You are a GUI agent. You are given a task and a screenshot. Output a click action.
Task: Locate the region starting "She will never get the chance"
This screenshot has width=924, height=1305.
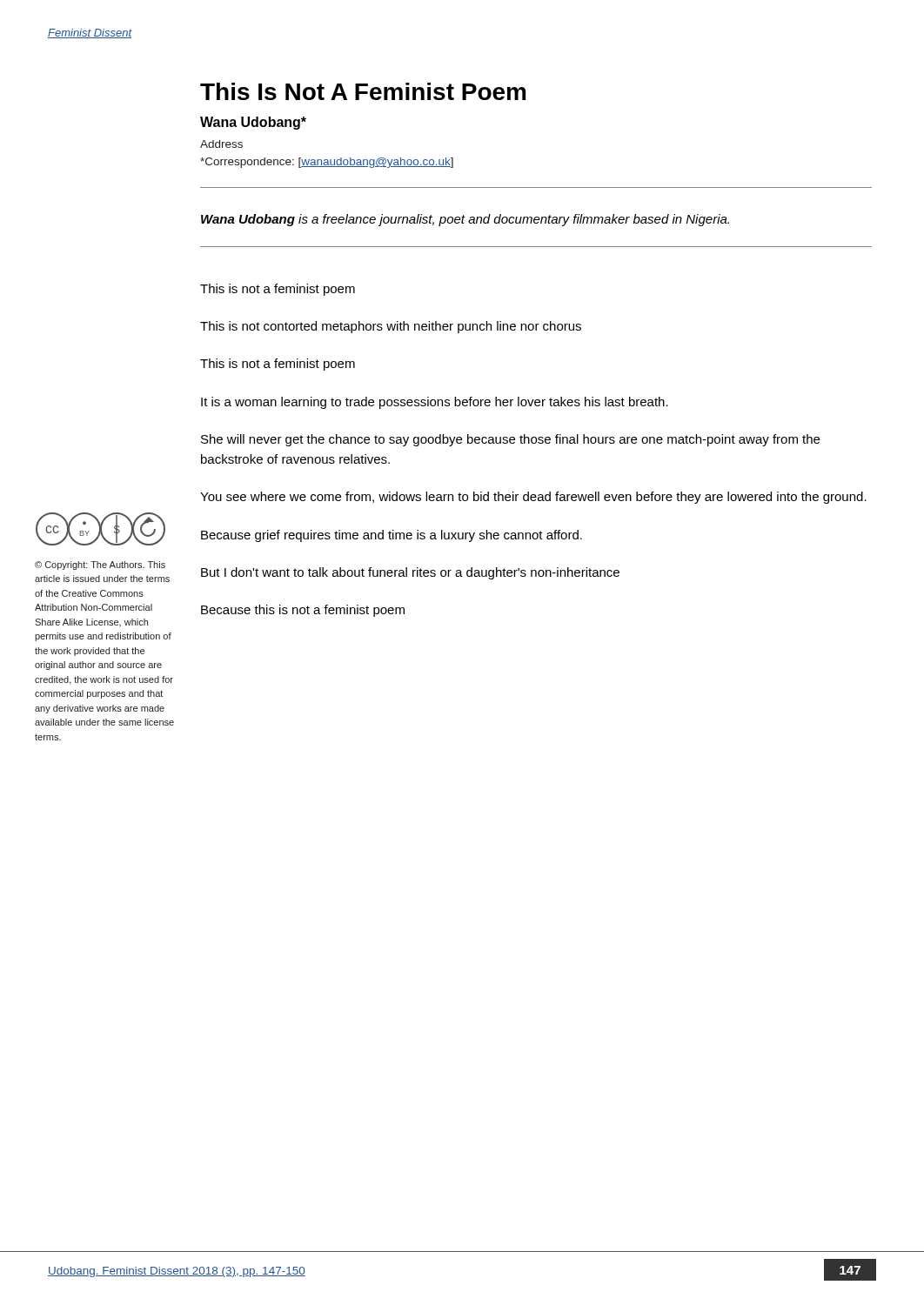pyautogui.click(x=510, y=449)
